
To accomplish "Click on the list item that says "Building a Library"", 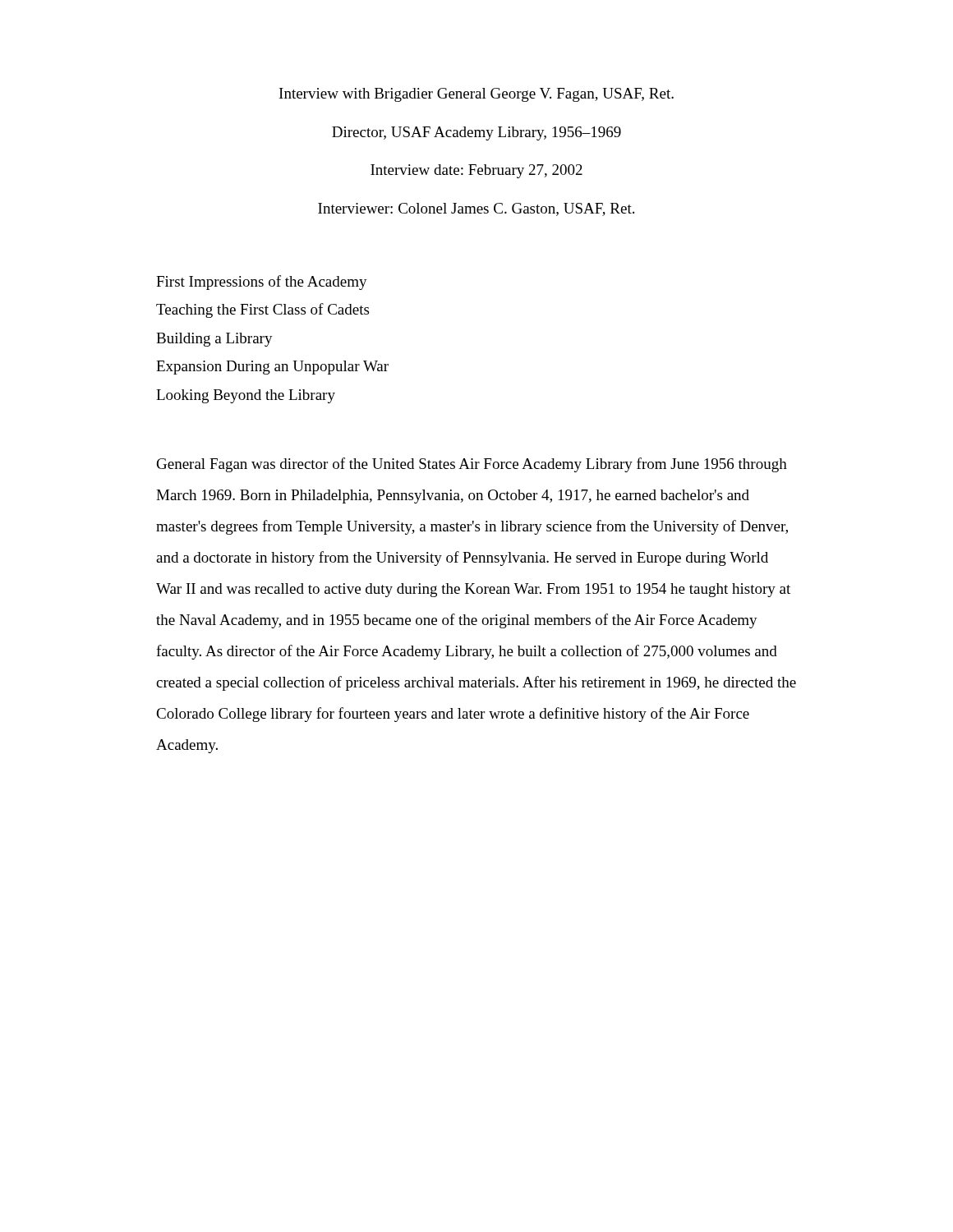I will click(214, 338).
